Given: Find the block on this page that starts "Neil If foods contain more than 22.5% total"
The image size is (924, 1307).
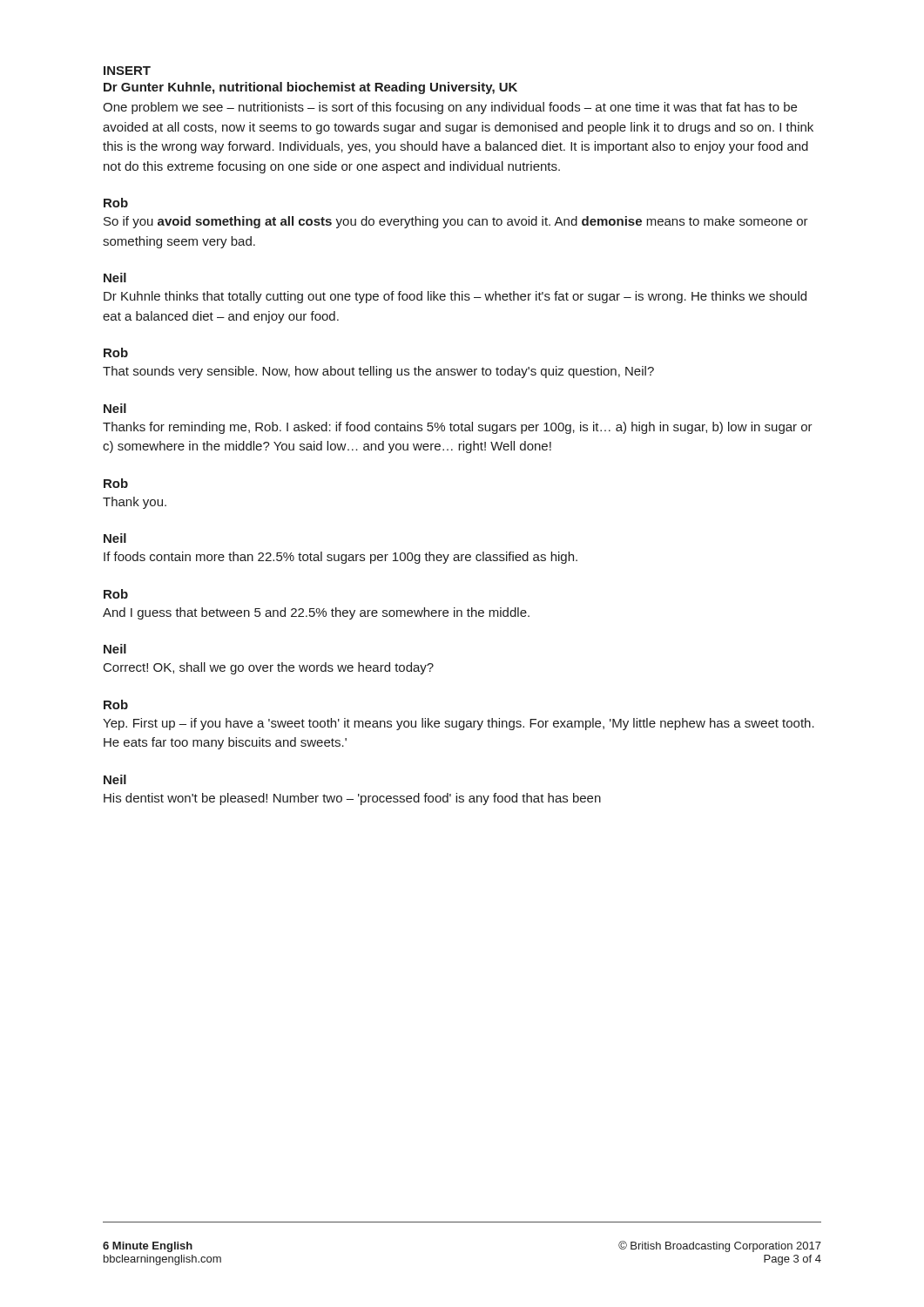Looking at the screenshot, I should 462,549.
